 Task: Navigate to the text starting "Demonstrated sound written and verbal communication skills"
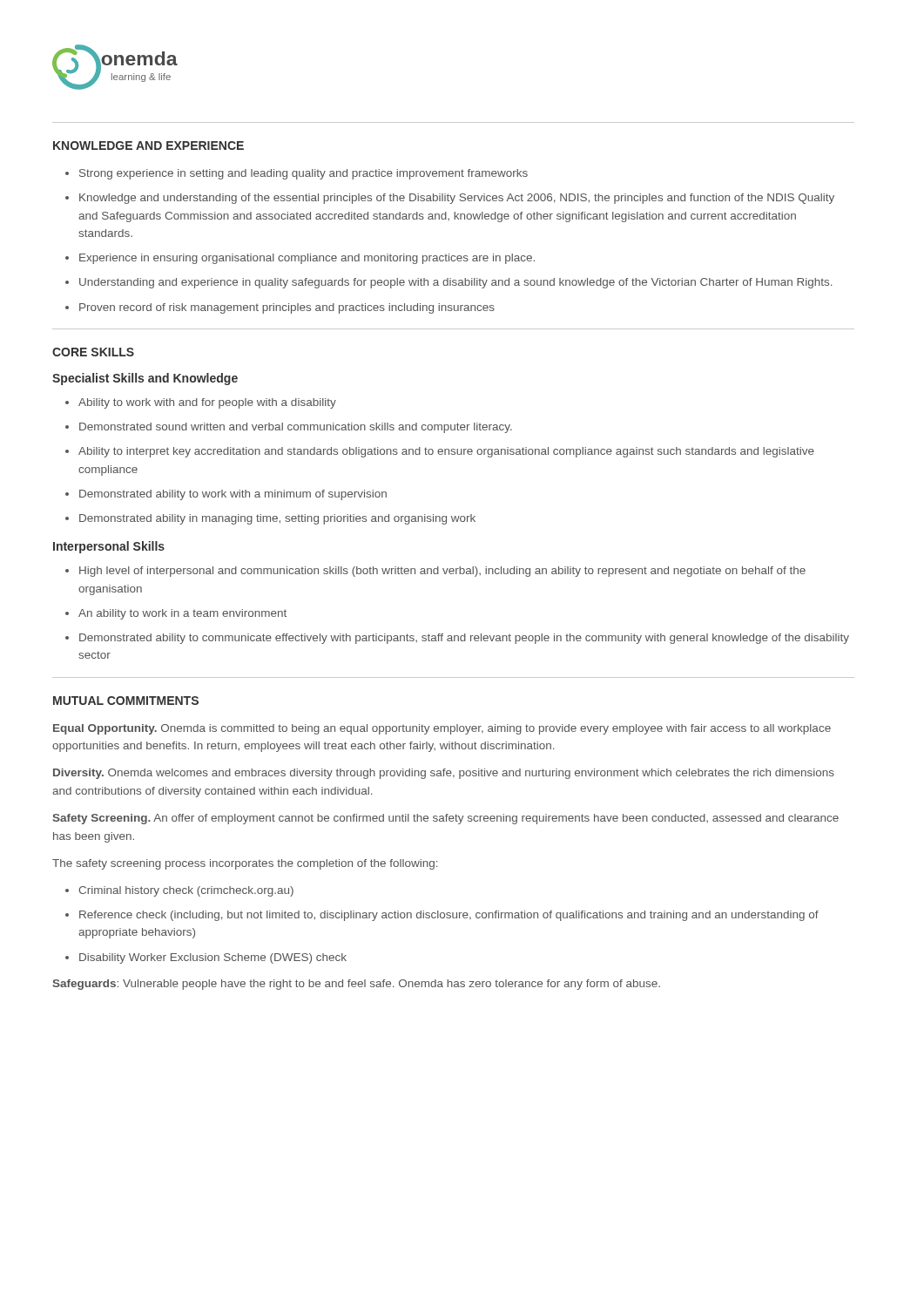tap(296, 426)
